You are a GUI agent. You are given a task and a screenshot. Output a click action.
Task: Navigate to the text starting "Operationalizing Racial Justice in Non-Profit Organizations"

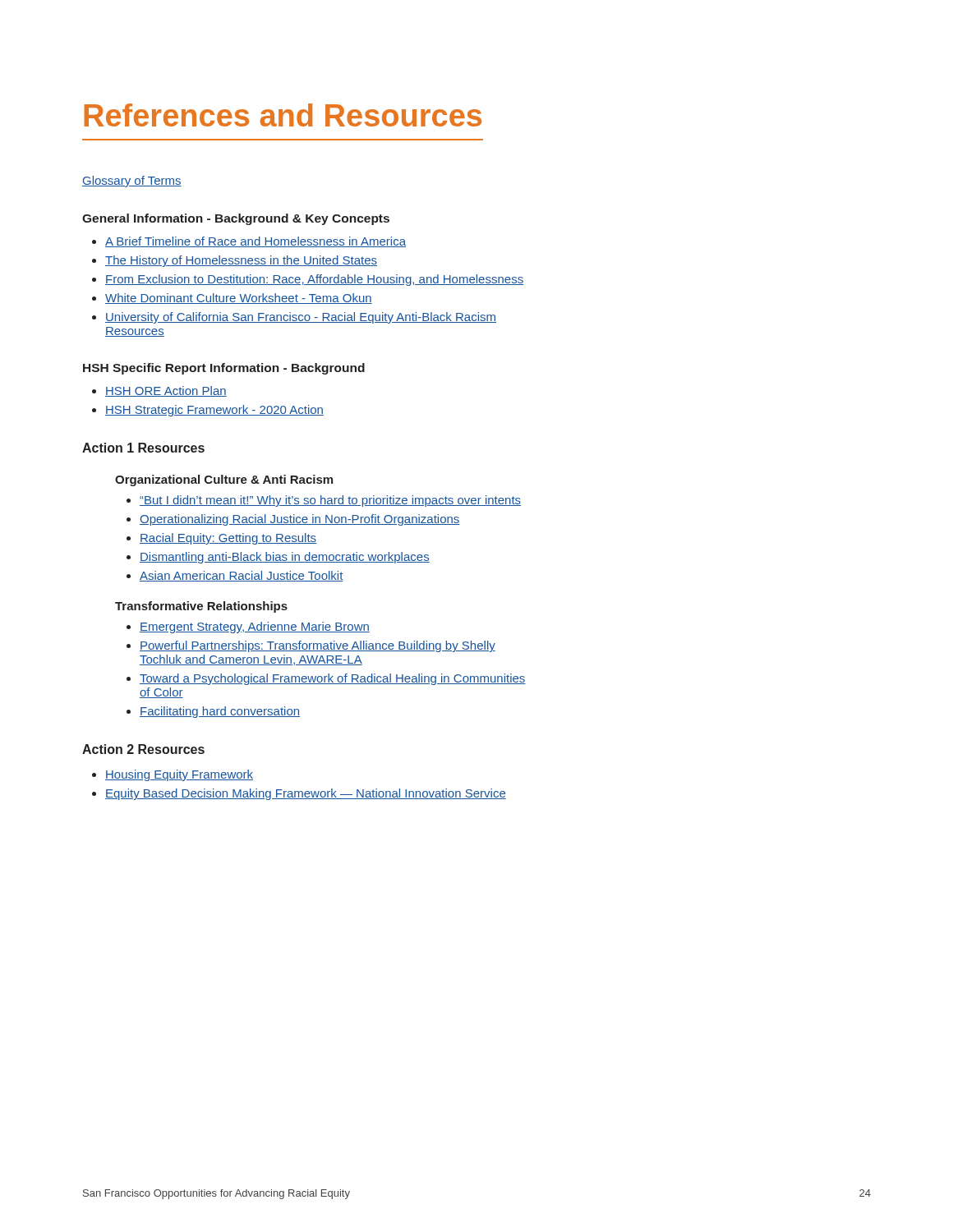[293, 520]
